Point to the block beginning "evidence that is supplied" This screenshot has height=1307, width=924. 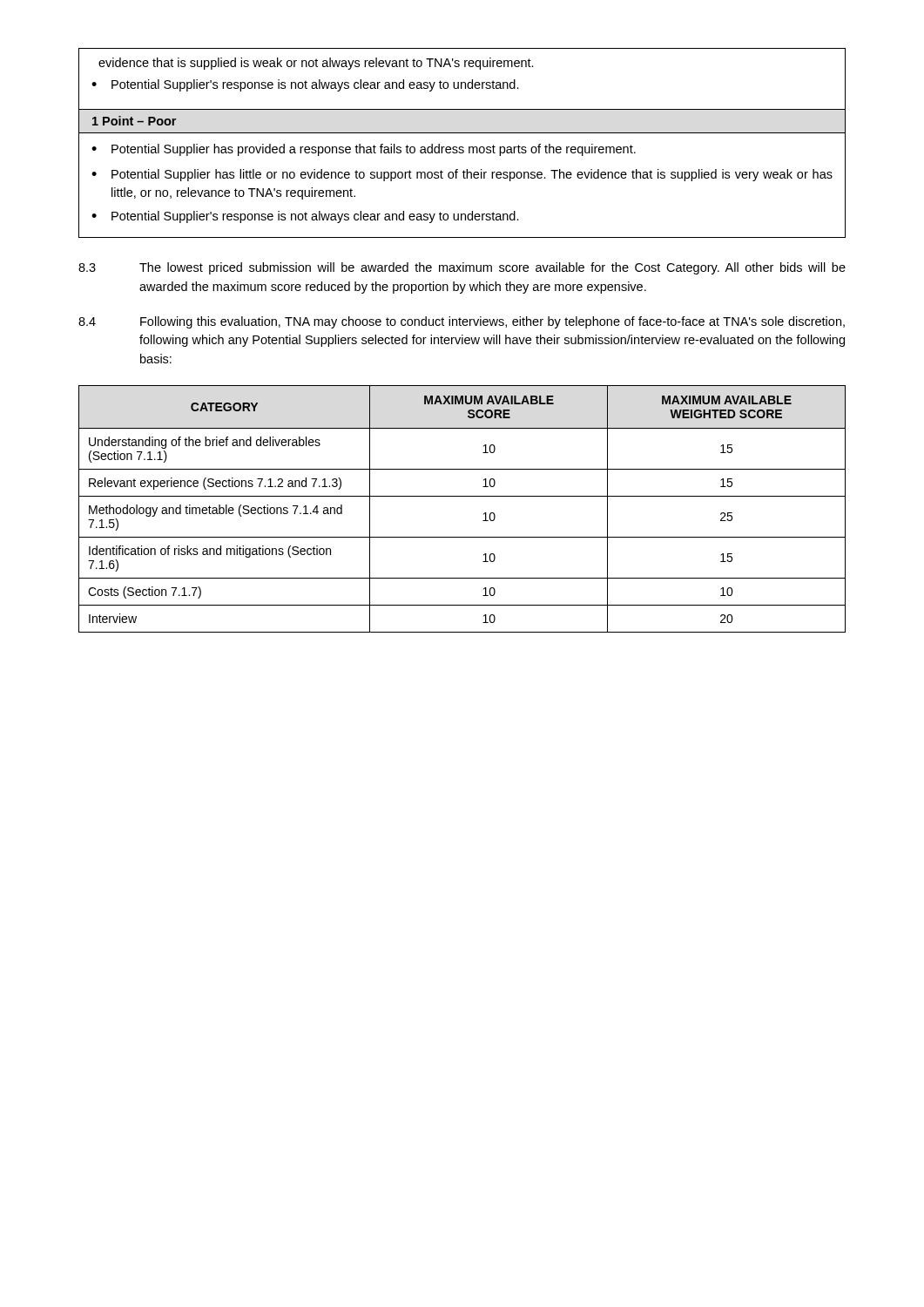coord(465,63)
